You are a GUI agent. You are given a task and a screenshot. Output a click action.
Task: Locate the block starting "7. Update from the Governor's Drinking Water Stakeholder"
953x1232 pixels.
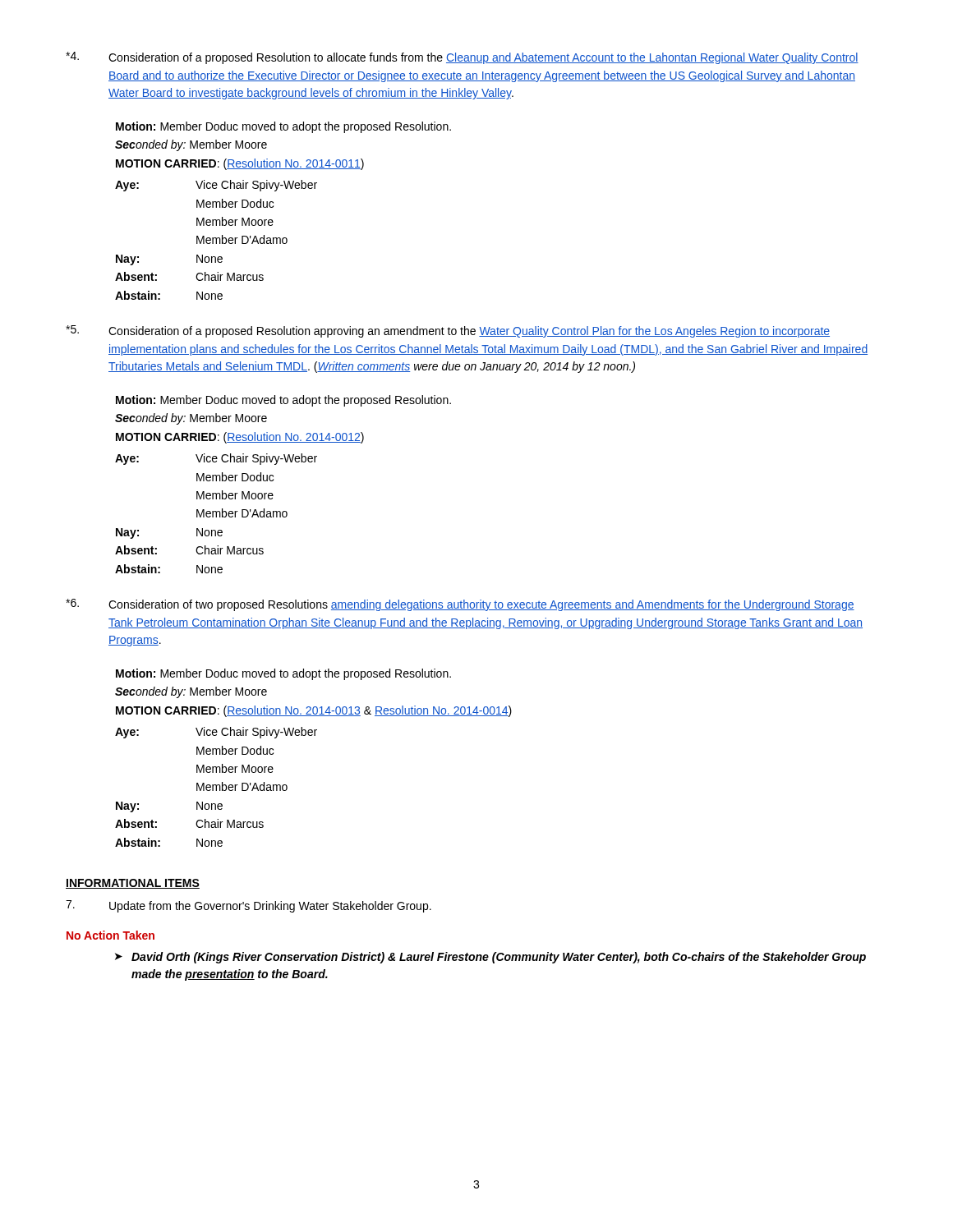pyautogui.click(x=249, y=906)
